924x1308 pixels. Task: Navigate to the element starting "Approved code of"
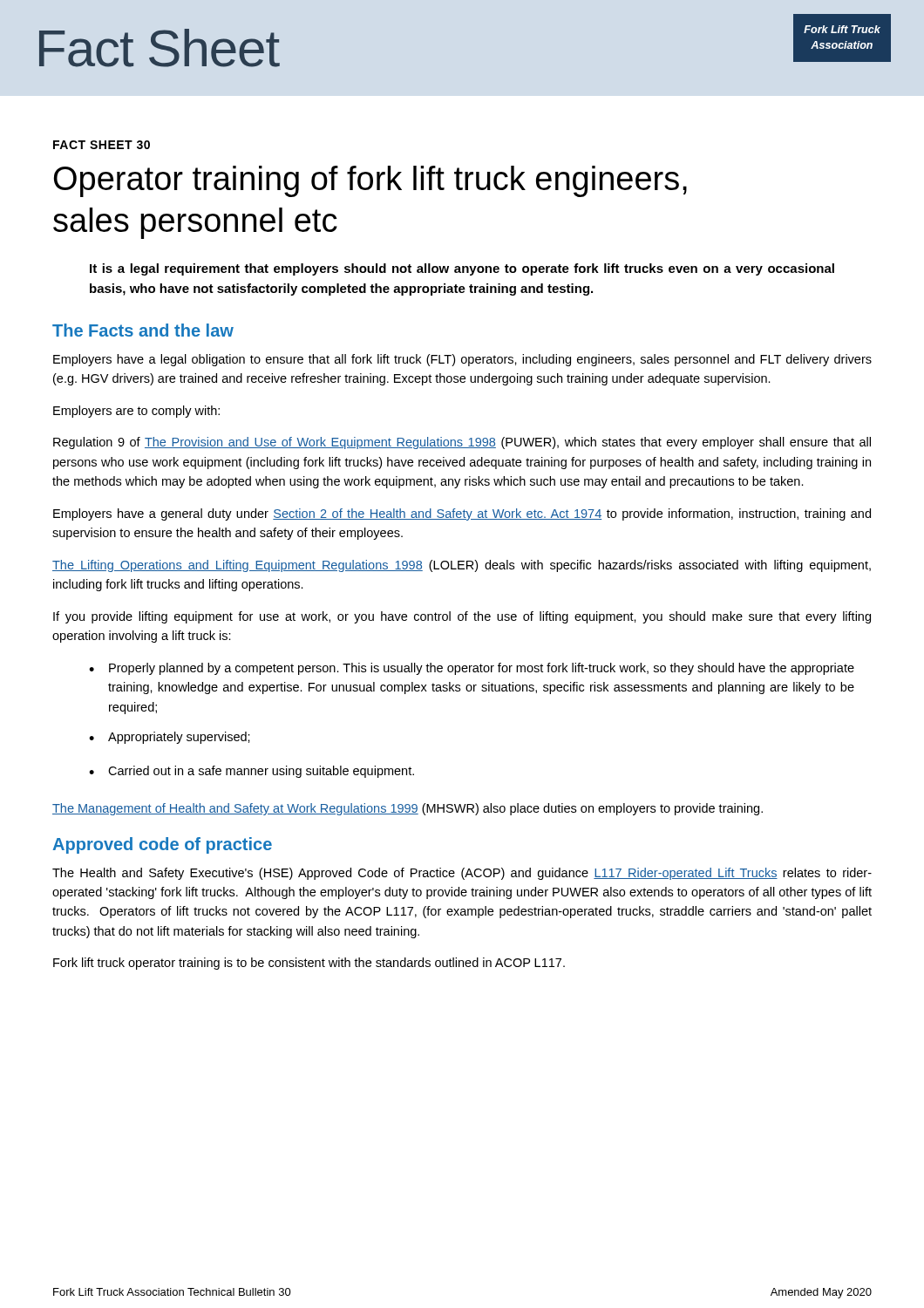tap(162, 844)
